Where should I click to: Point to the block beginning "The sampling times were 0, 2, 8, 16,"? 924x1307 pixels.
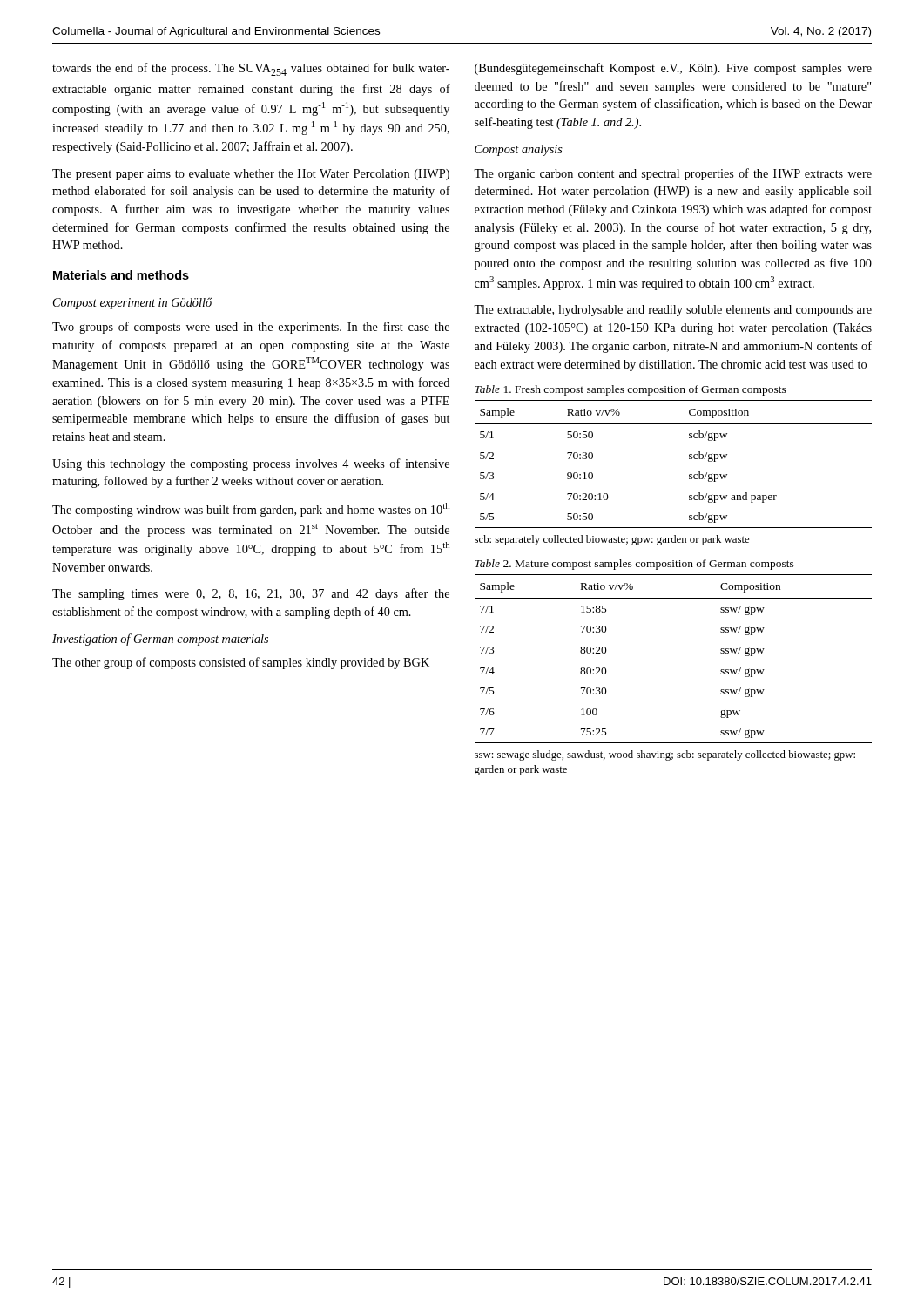click(251, 603)
